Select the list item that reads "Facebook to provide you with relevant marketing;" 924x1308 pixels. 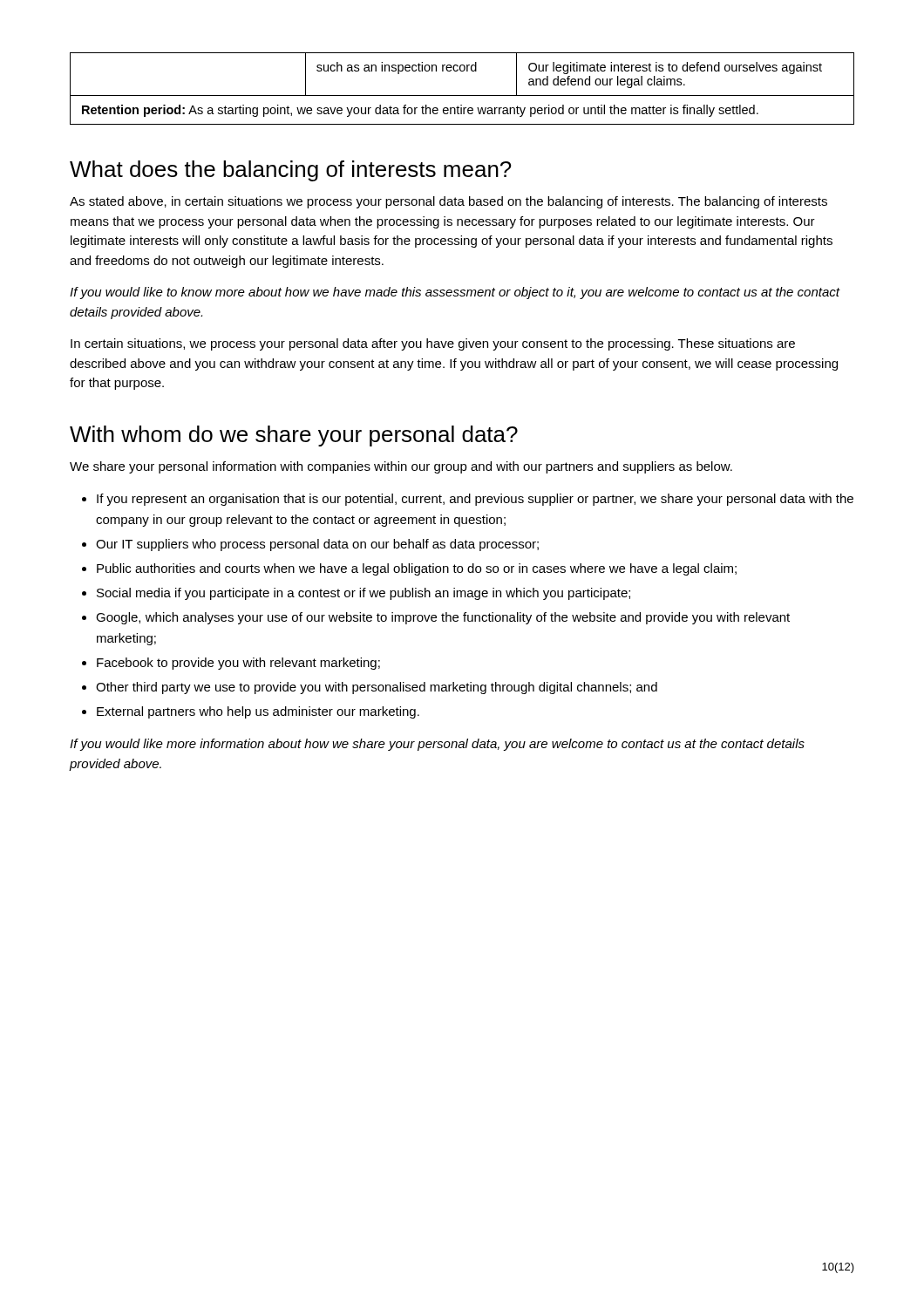[x=238, y=662]
